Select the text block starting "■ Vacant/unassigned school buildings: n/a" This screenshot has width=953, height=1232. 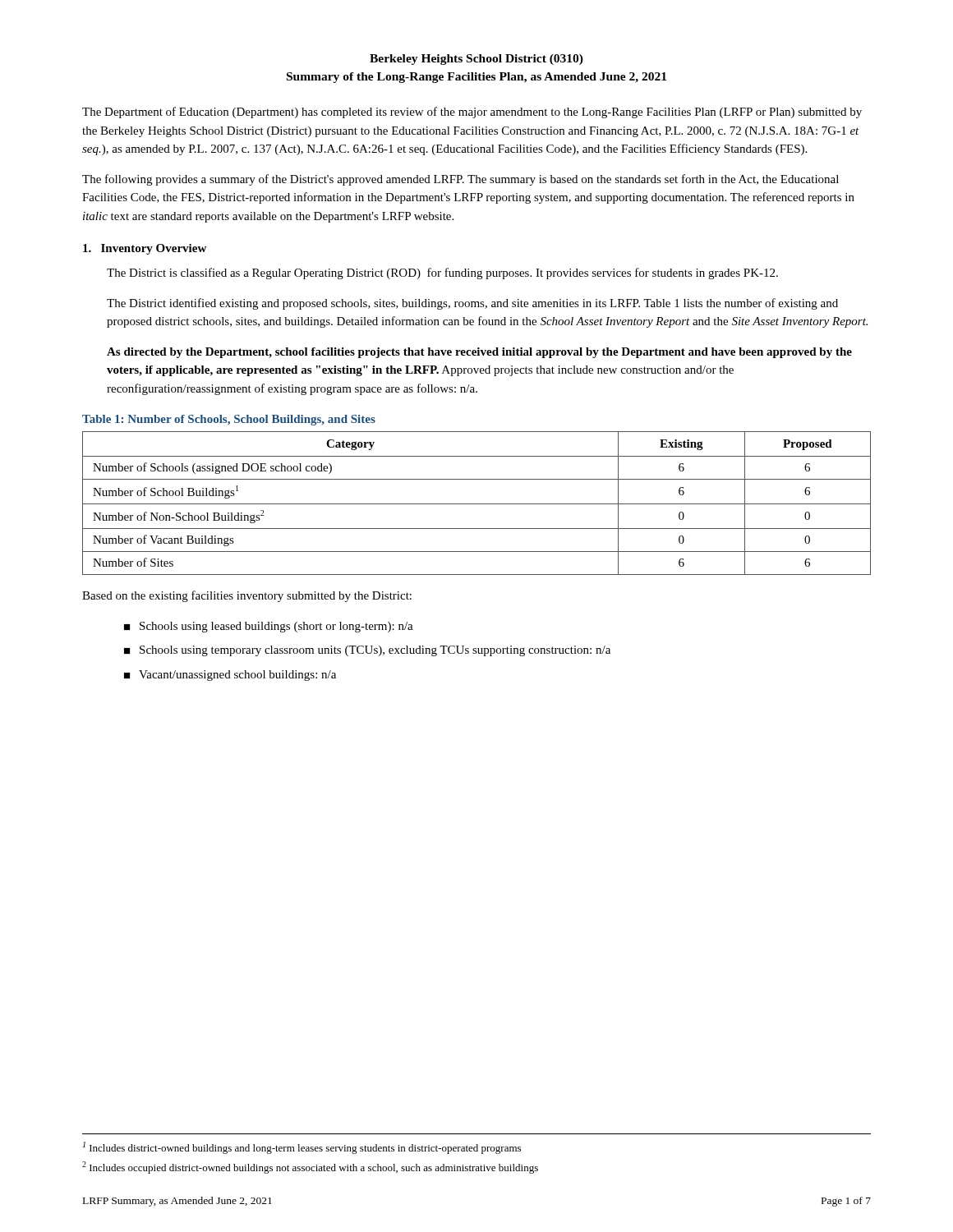pos(230,675)
